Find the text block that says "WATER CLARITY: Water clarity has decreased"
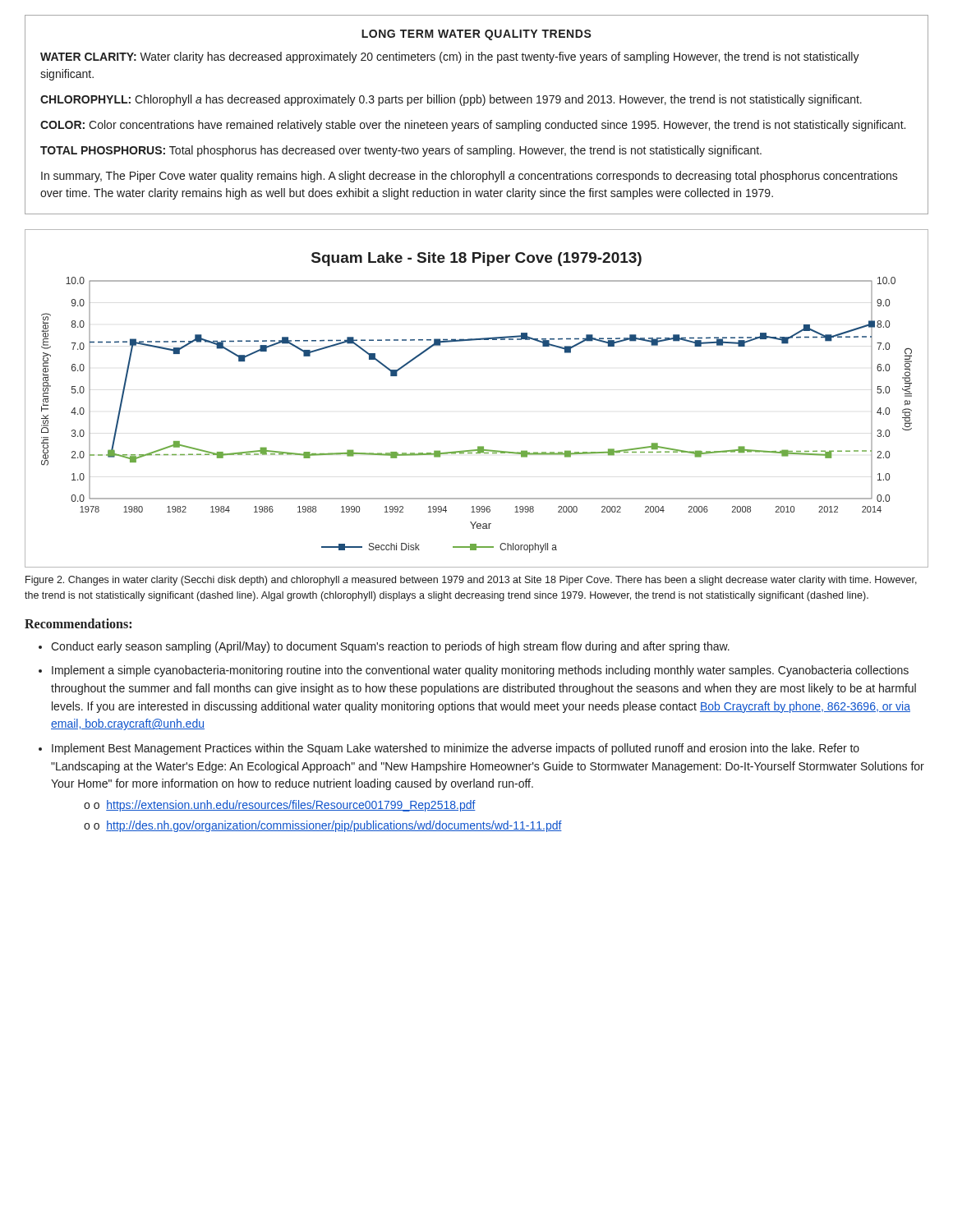This screenshot has height=1232, width=953. pyautogui.click(x=450, y=65)
